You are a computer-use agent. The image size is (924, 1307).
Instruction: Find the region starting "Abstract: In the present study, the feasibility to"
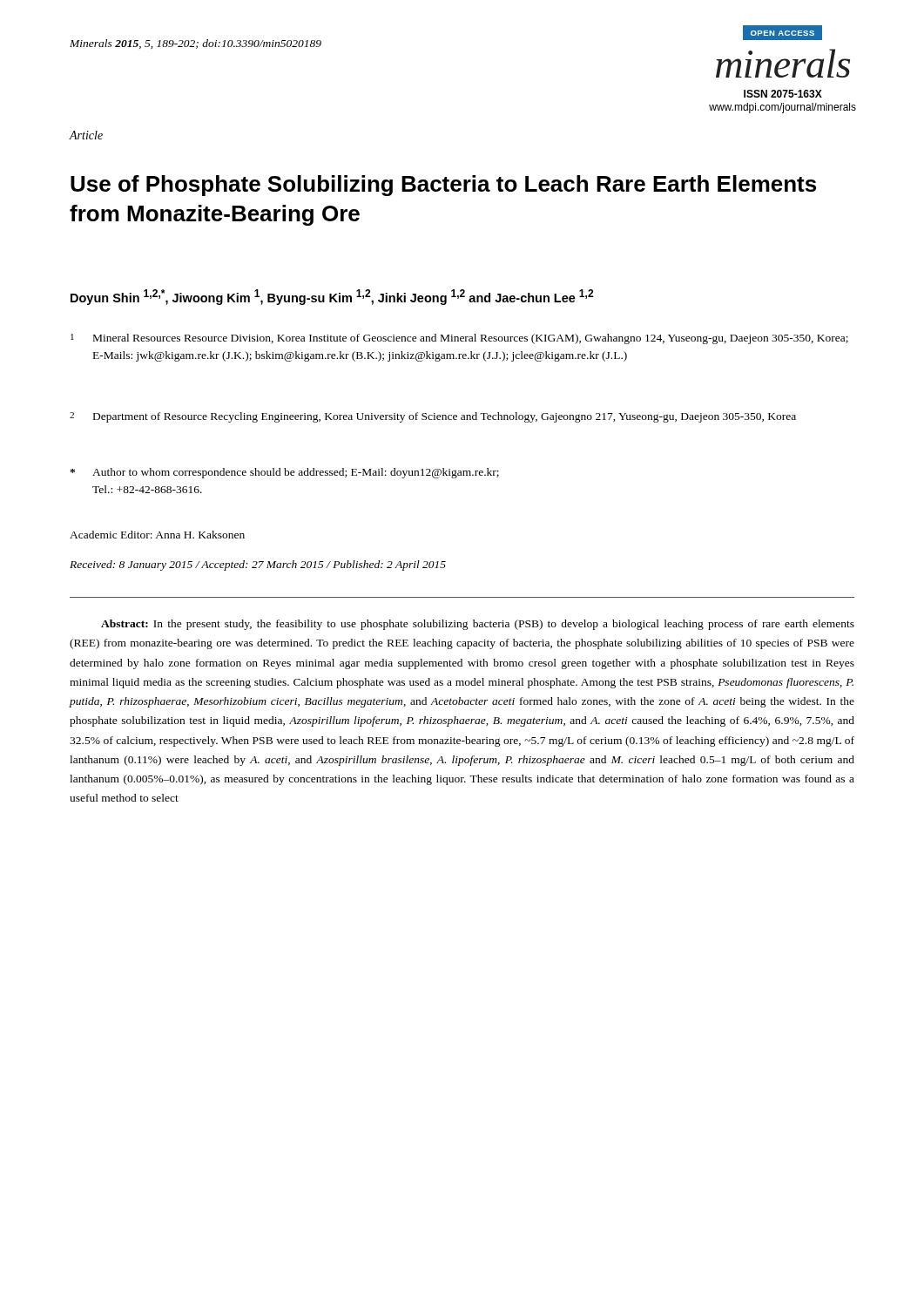pyautogui.click(x=462, y=711)
